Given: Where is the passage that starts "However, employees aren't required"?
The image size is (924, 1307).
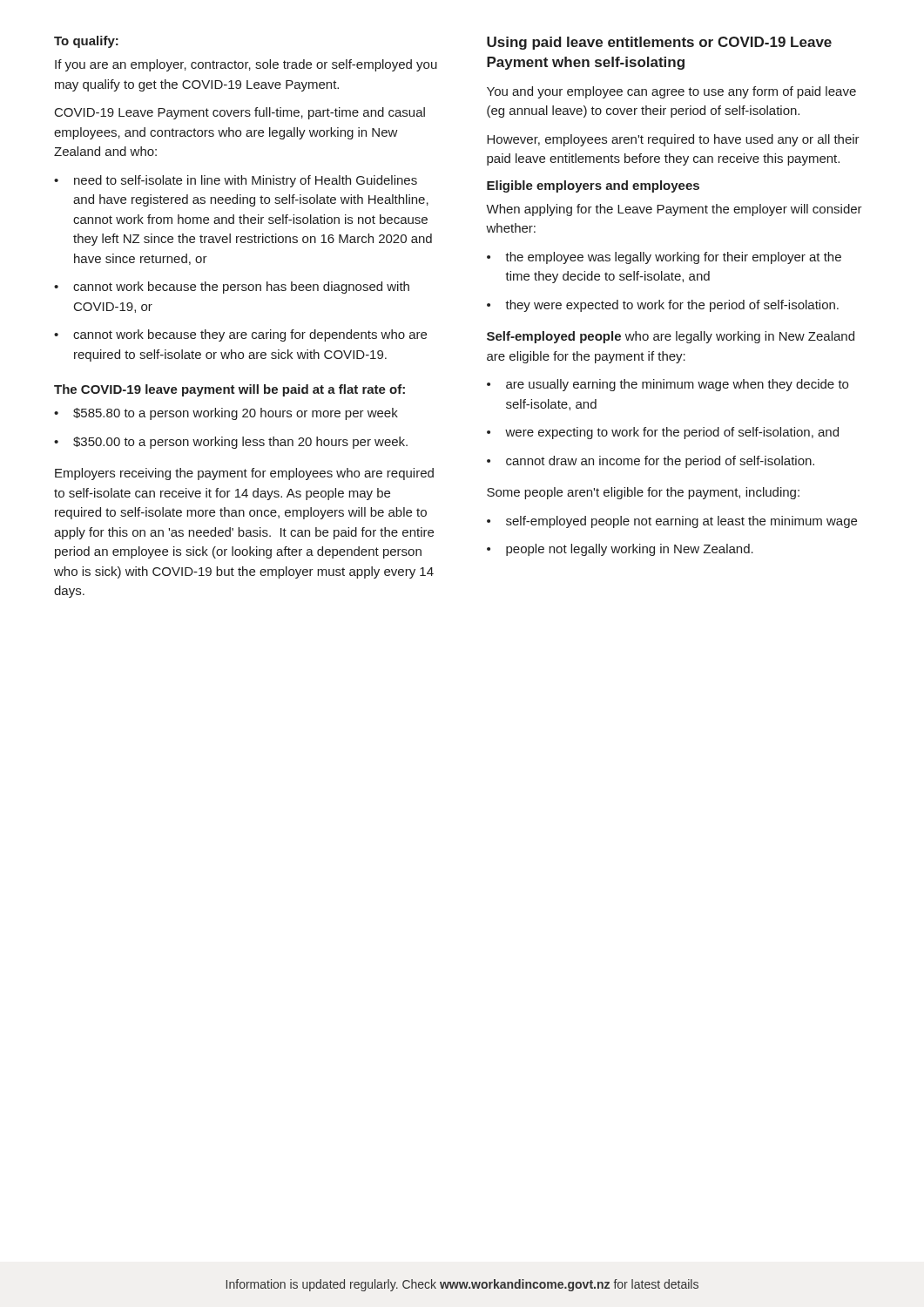Looking at the screenshot, I should click(673, 149).
